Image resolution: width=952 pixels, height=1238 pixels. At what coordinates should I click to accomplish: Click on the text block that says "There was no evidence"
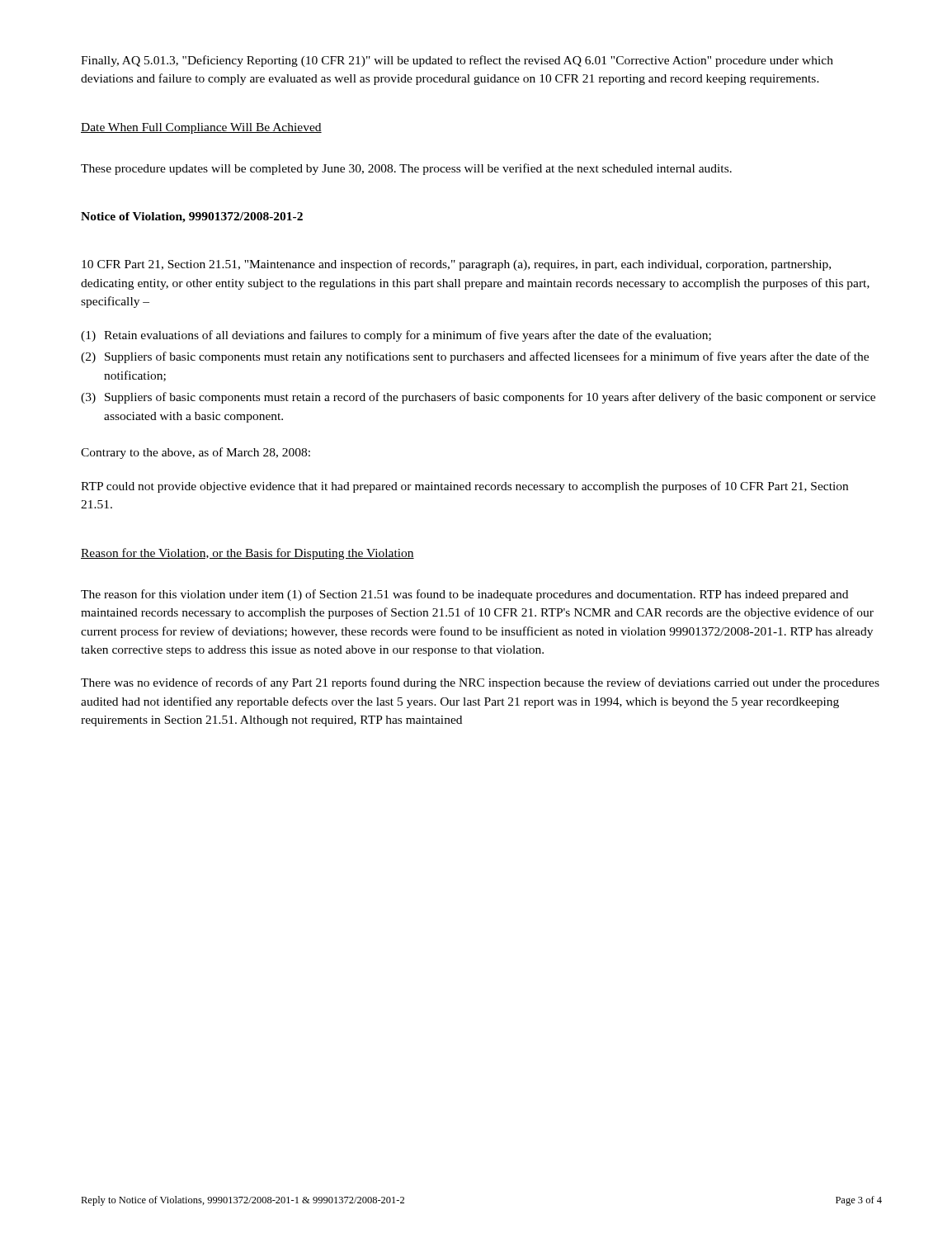(481, 702)
